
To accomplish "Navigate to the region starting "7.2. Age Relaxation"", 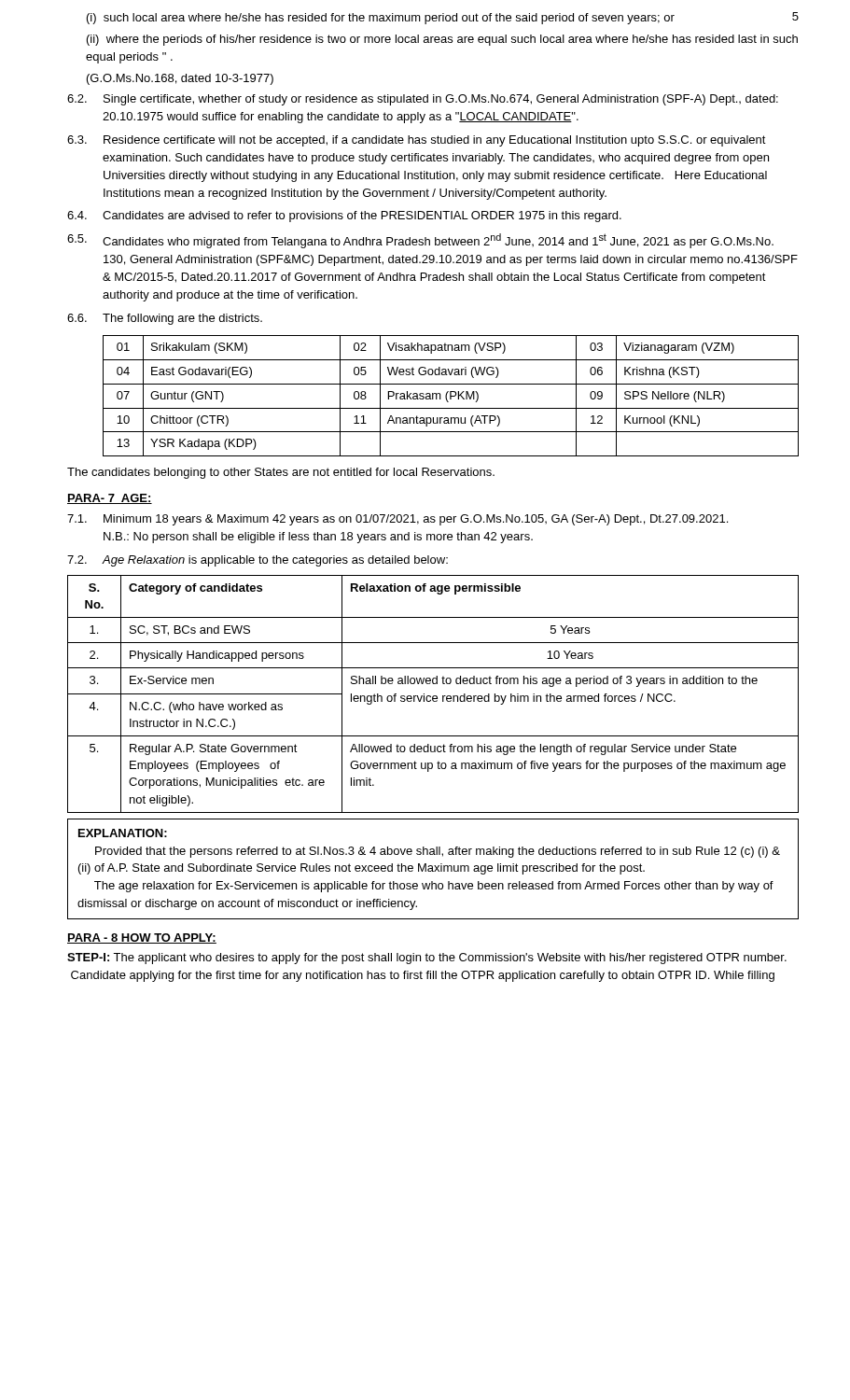I will pos(433,560).
